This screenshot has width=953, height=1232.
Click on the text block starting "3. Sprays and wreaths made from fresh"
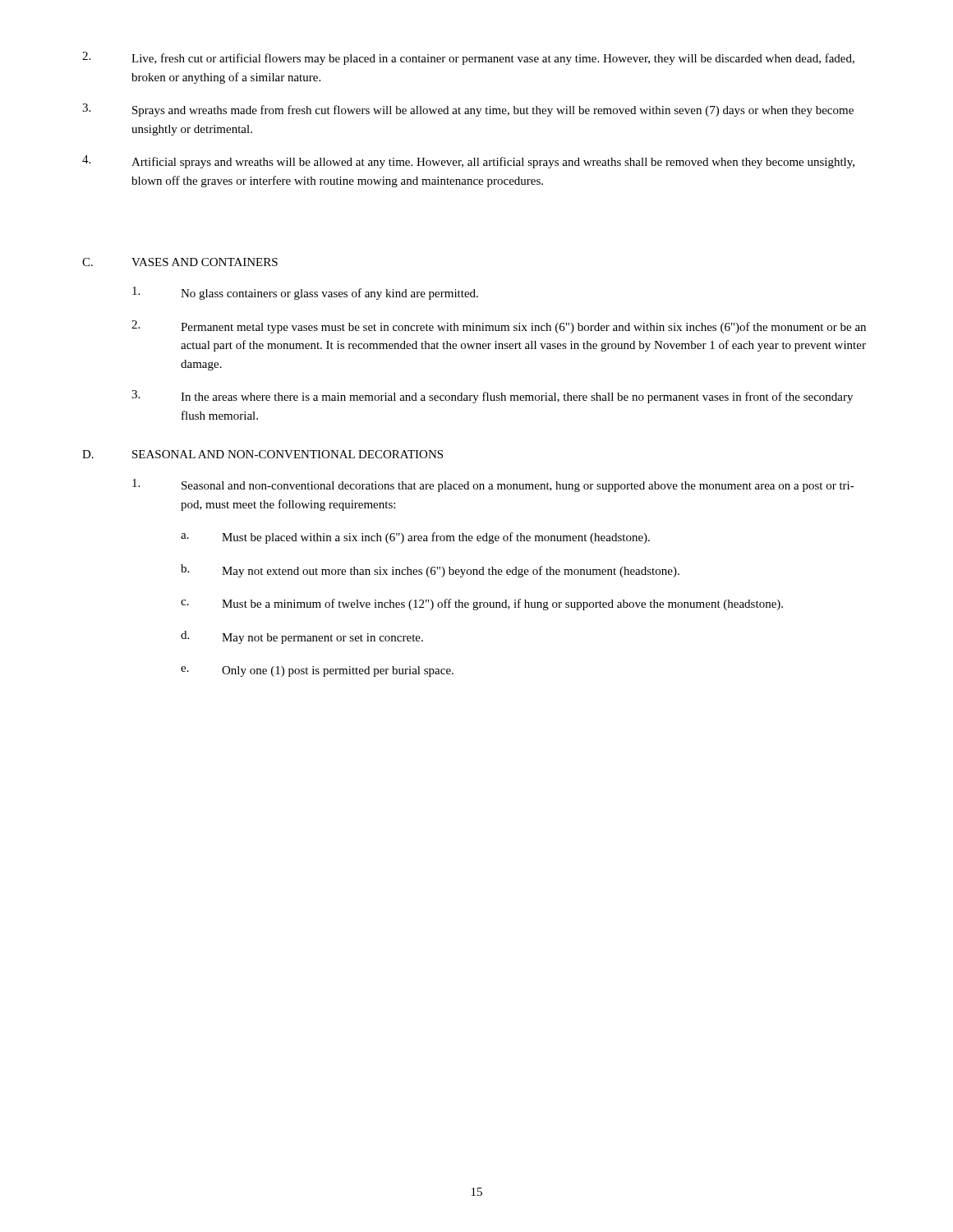[476, 120]
